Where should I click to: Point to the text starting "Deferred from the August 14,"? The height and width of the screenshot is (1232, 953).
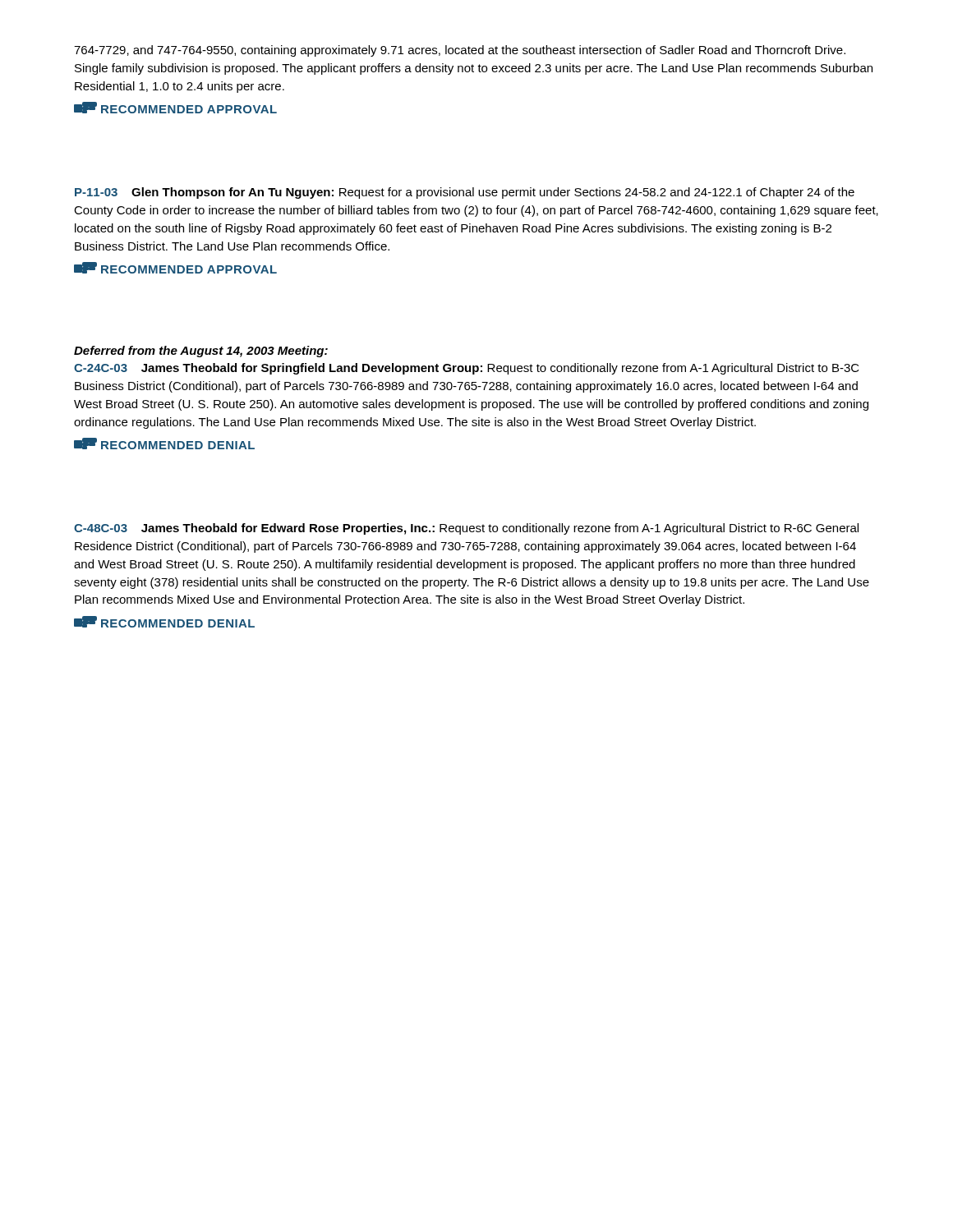201,352
